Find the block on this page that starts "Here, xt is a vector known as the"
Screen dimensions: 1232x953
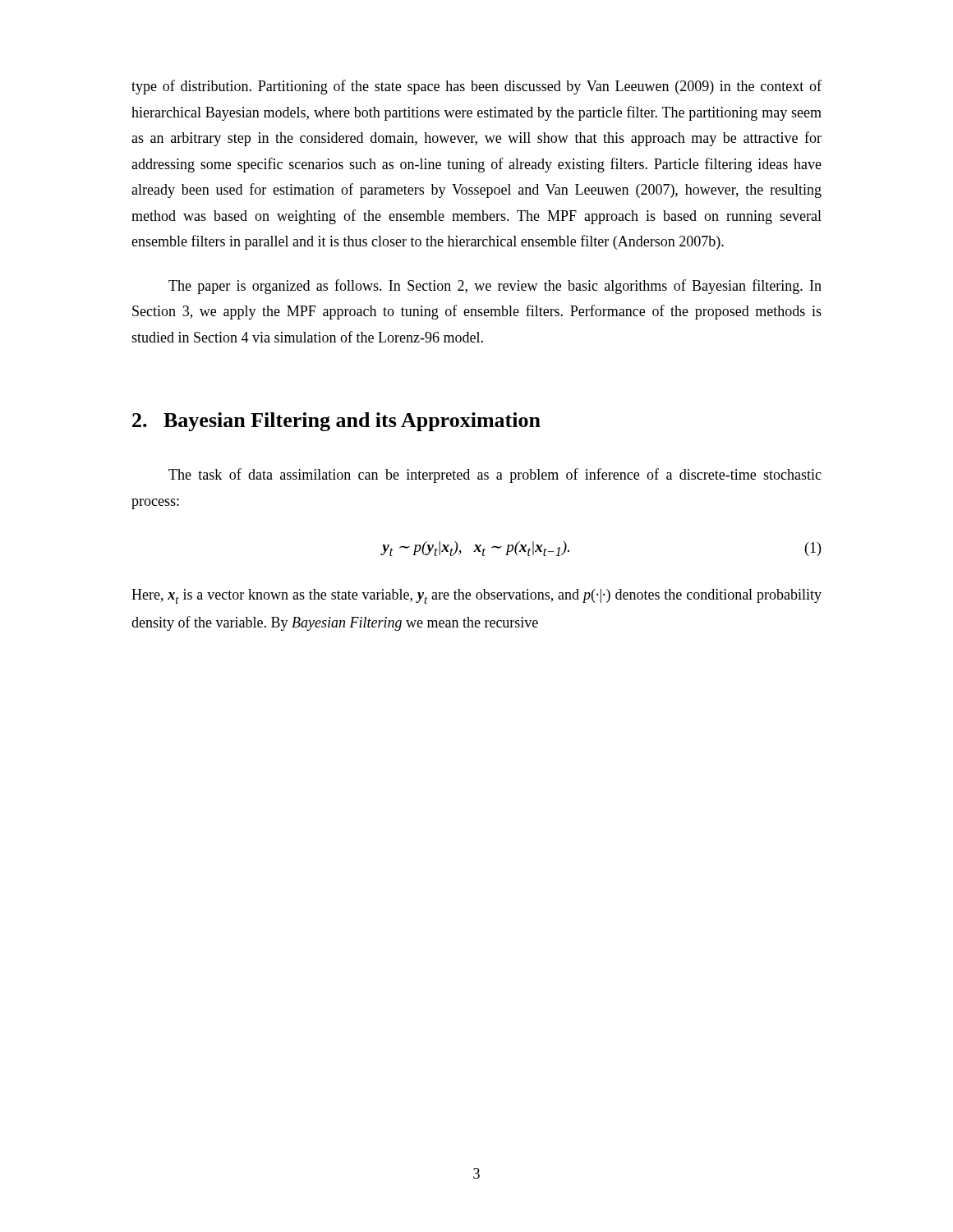476,608
